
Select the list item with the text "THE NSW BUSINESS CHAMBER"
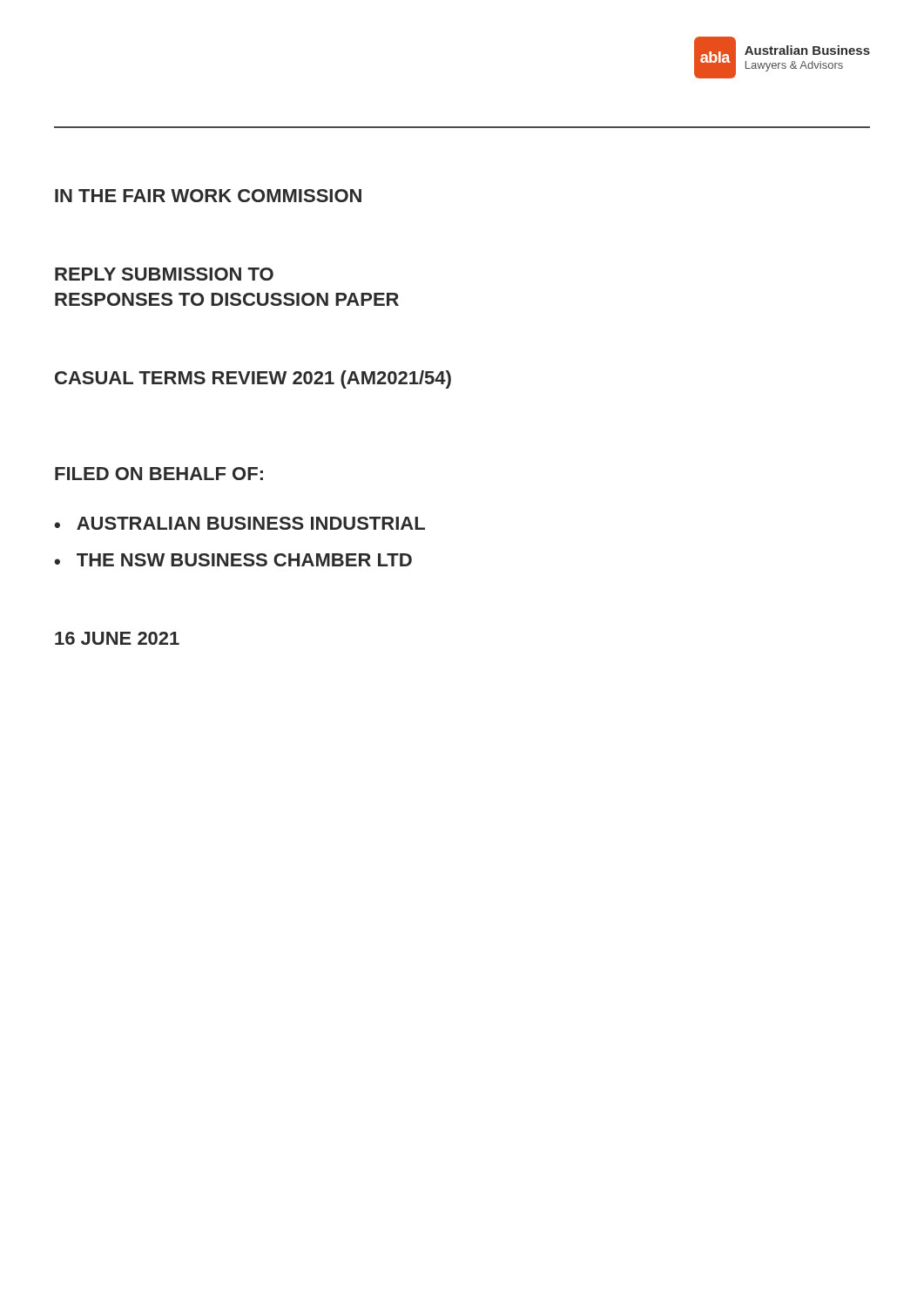[244, 560]
